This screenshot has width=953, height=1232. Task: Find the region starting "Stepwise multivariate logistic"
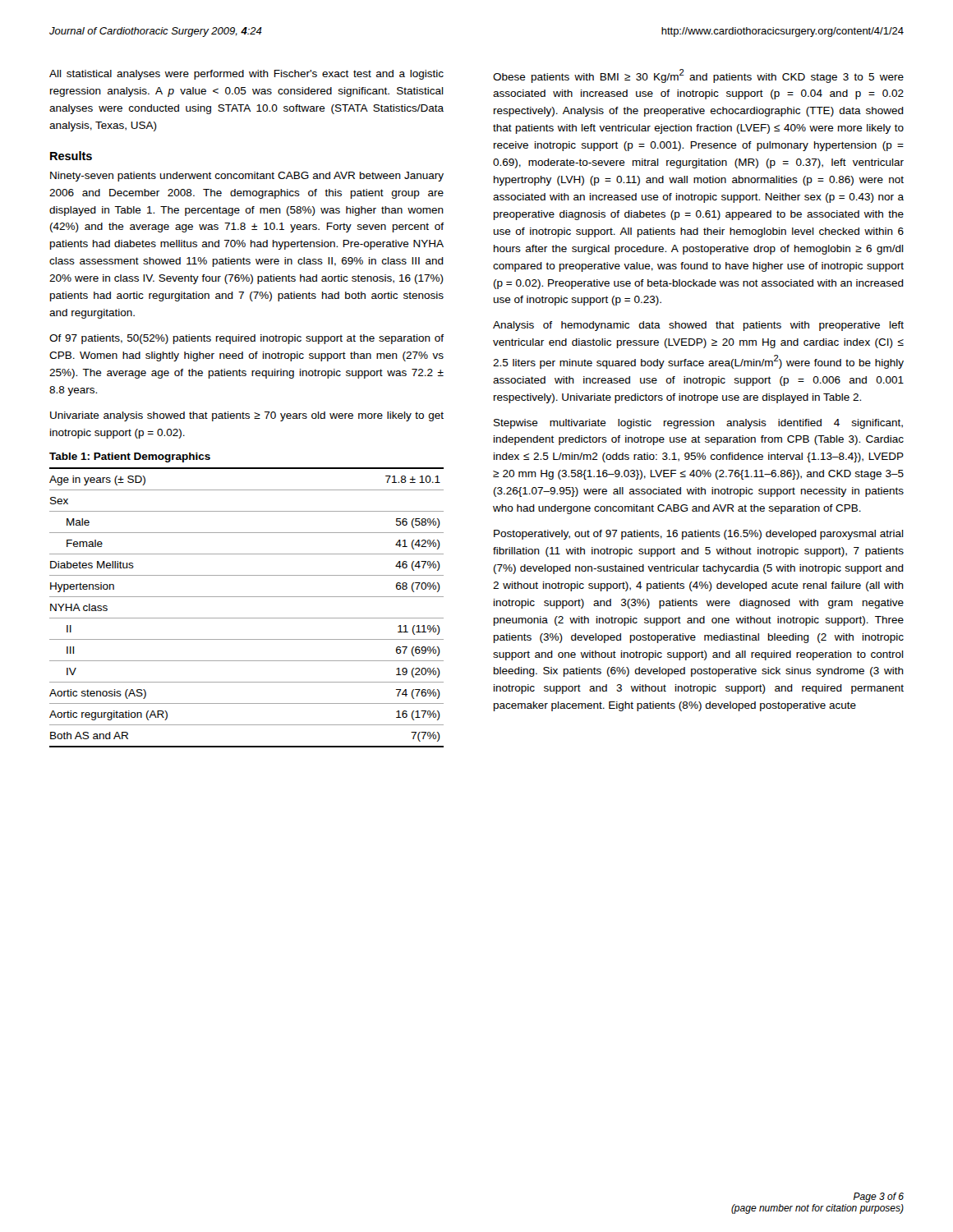tap(698, 466)
